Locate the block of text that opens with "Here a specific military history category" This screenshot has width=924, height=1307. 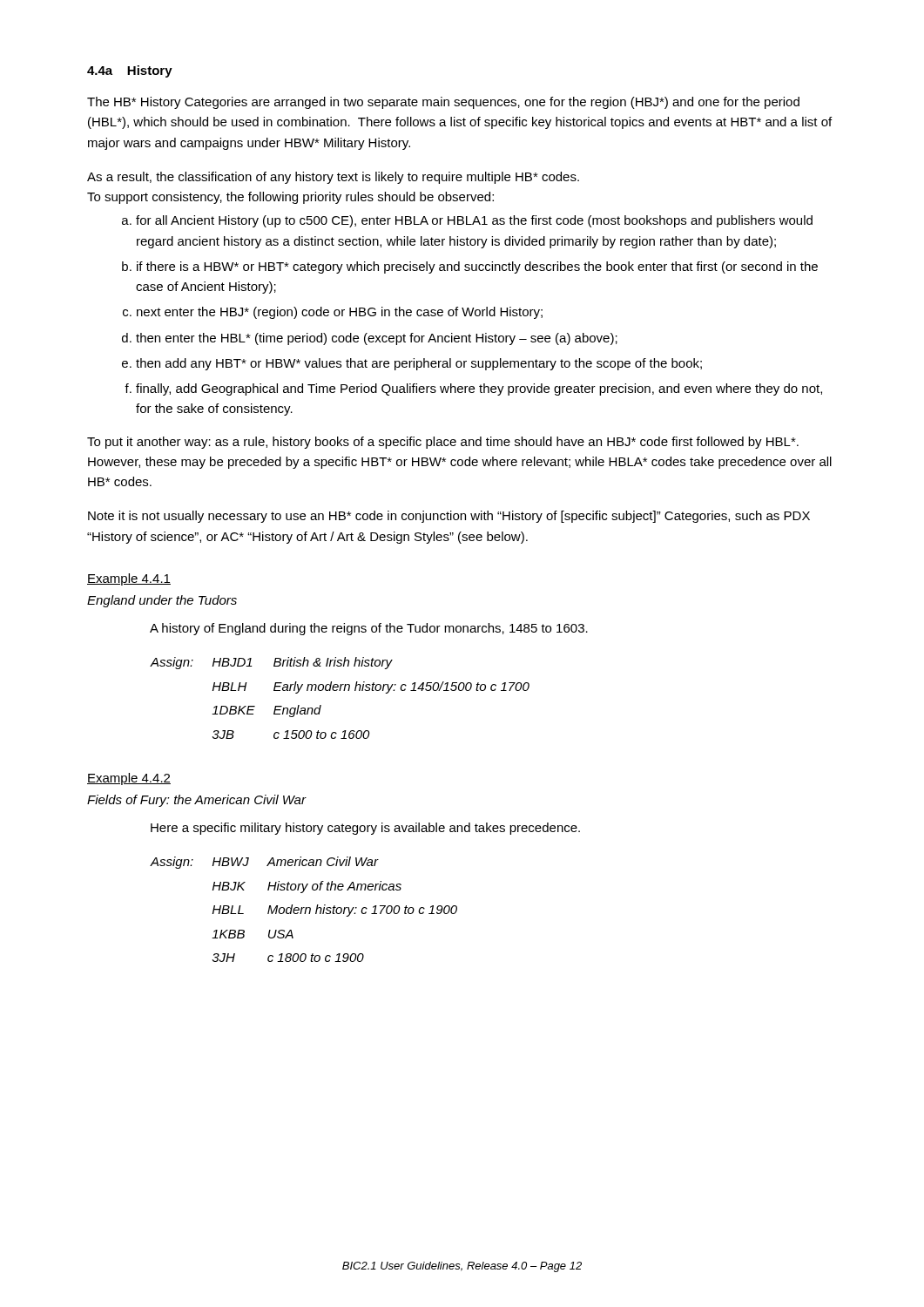coord(365,827)
